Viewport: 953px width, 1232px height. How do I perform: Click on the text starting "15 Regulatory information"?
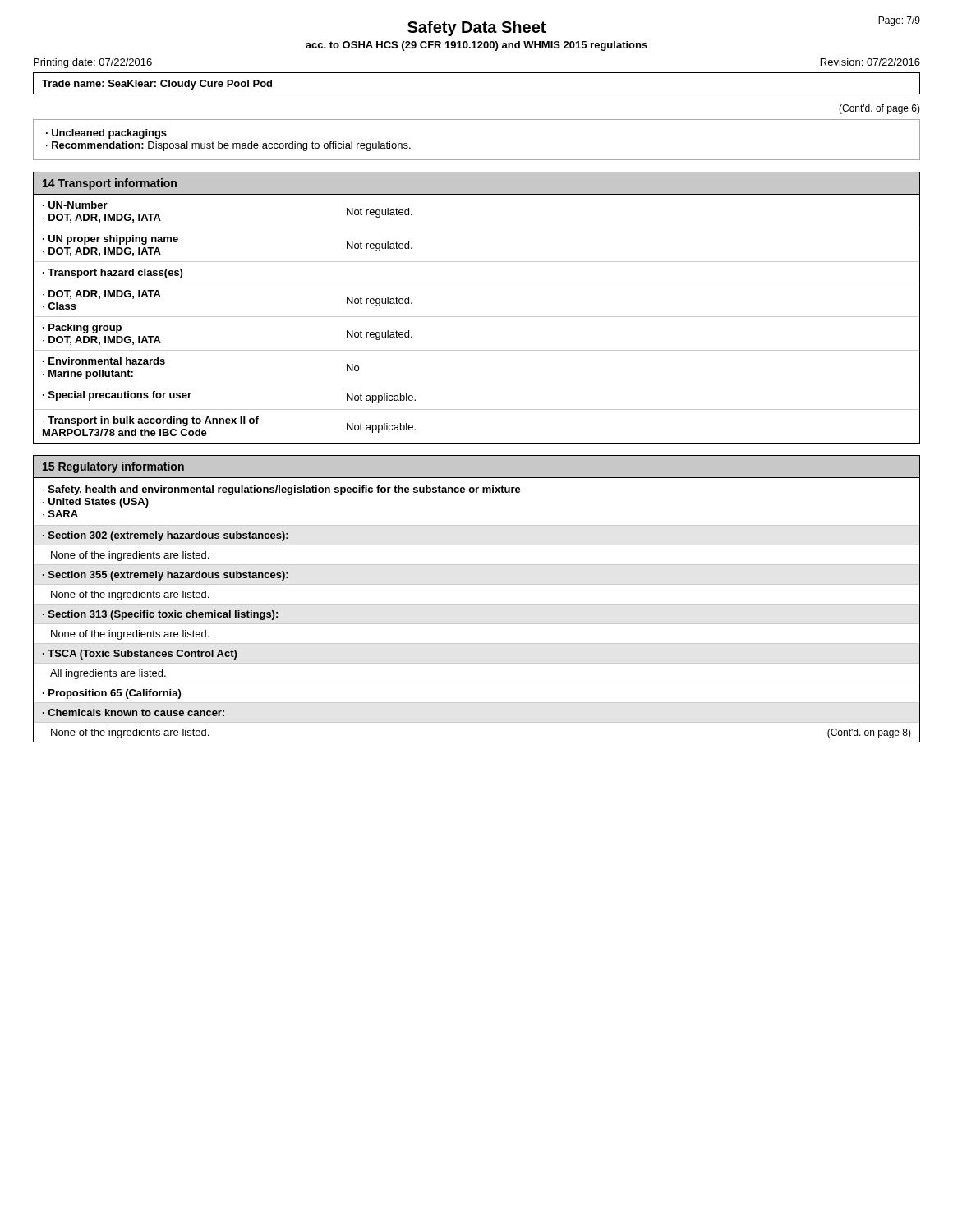[x=113, y=466]
